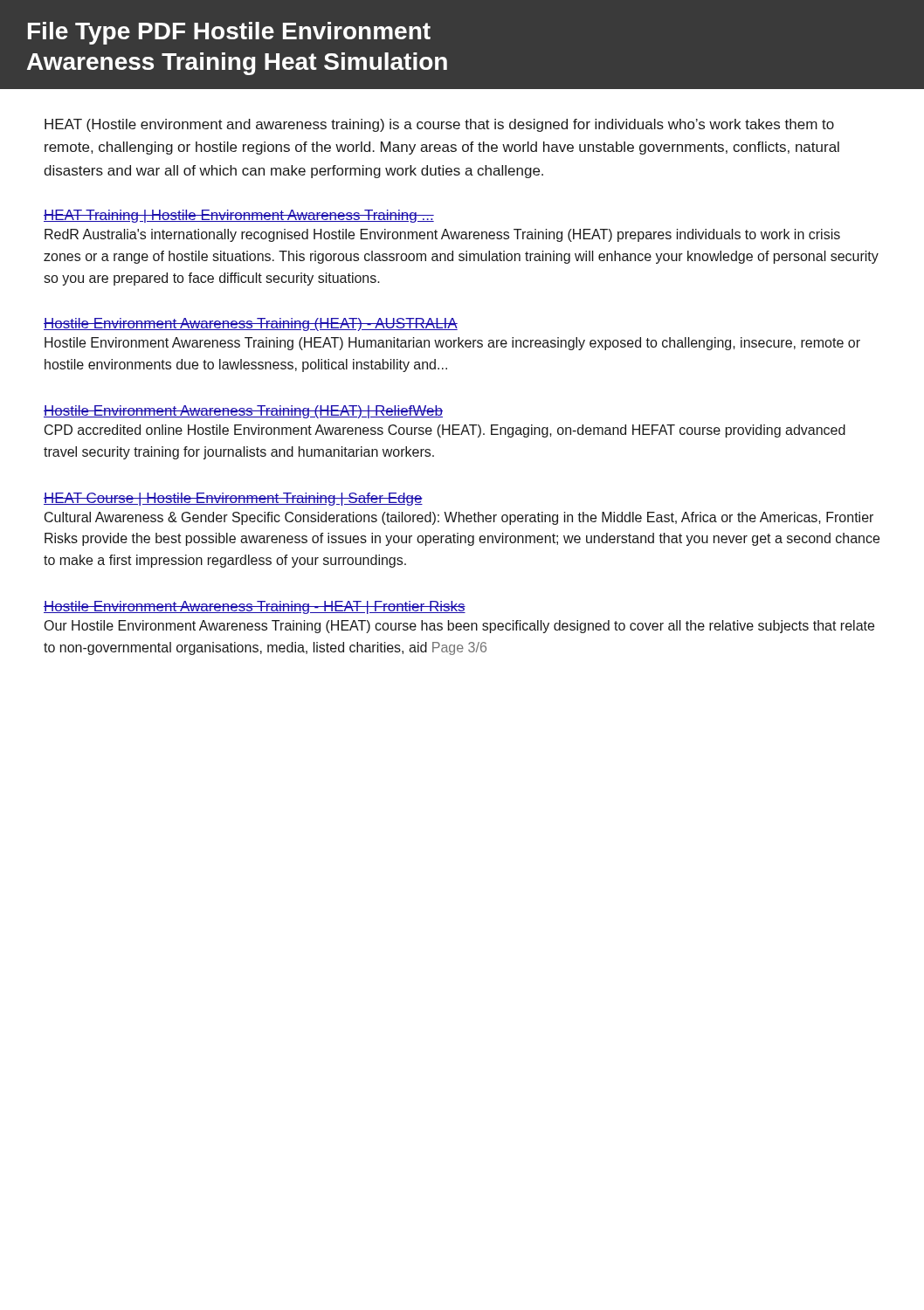Locate the region starting "File Type PDF"
This screenshot has width=924, height=1310.
coord(229,33)
